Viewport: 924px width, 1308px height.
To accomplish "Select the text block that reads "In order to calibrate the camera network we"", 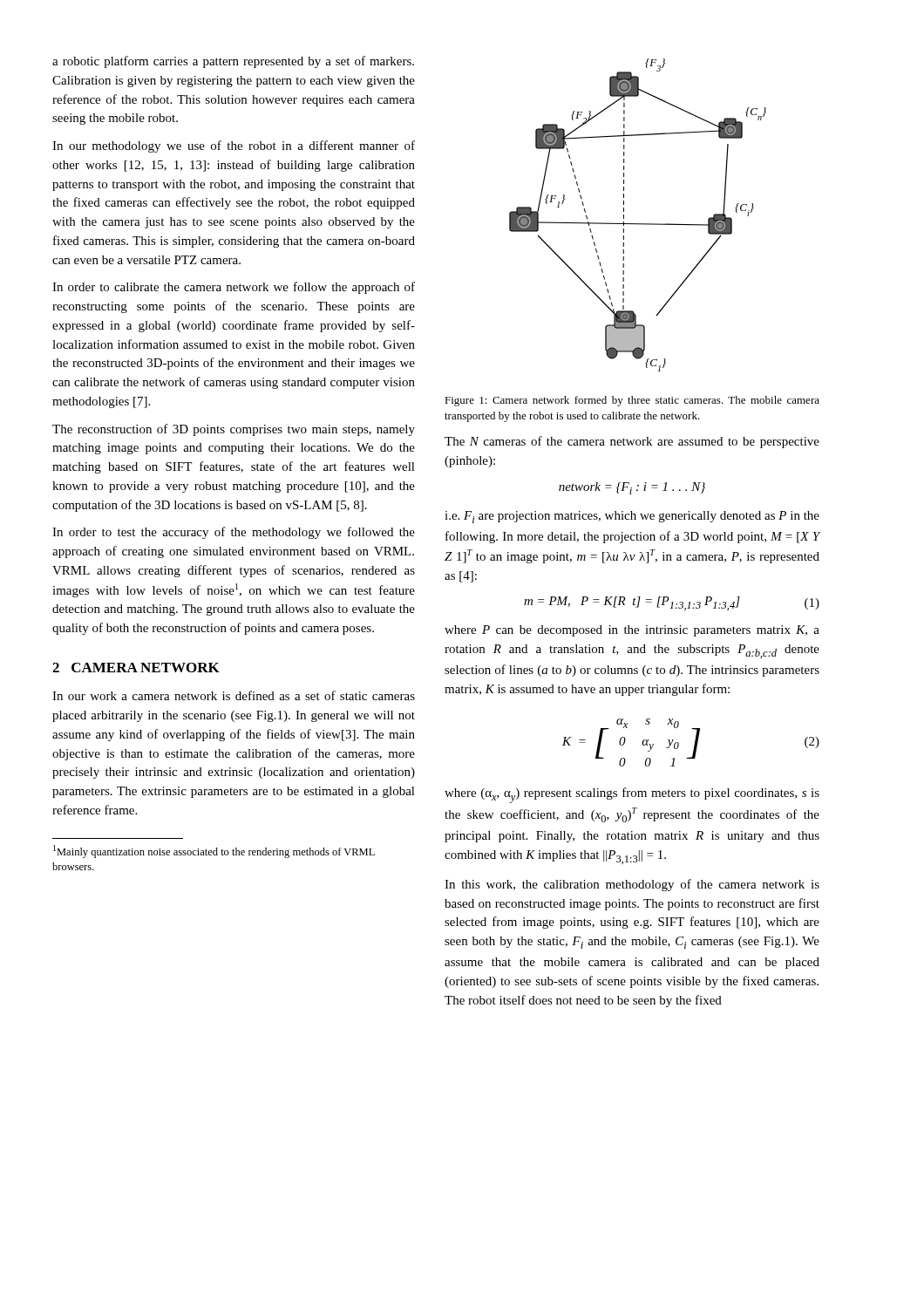I will (x=234, y=345).
